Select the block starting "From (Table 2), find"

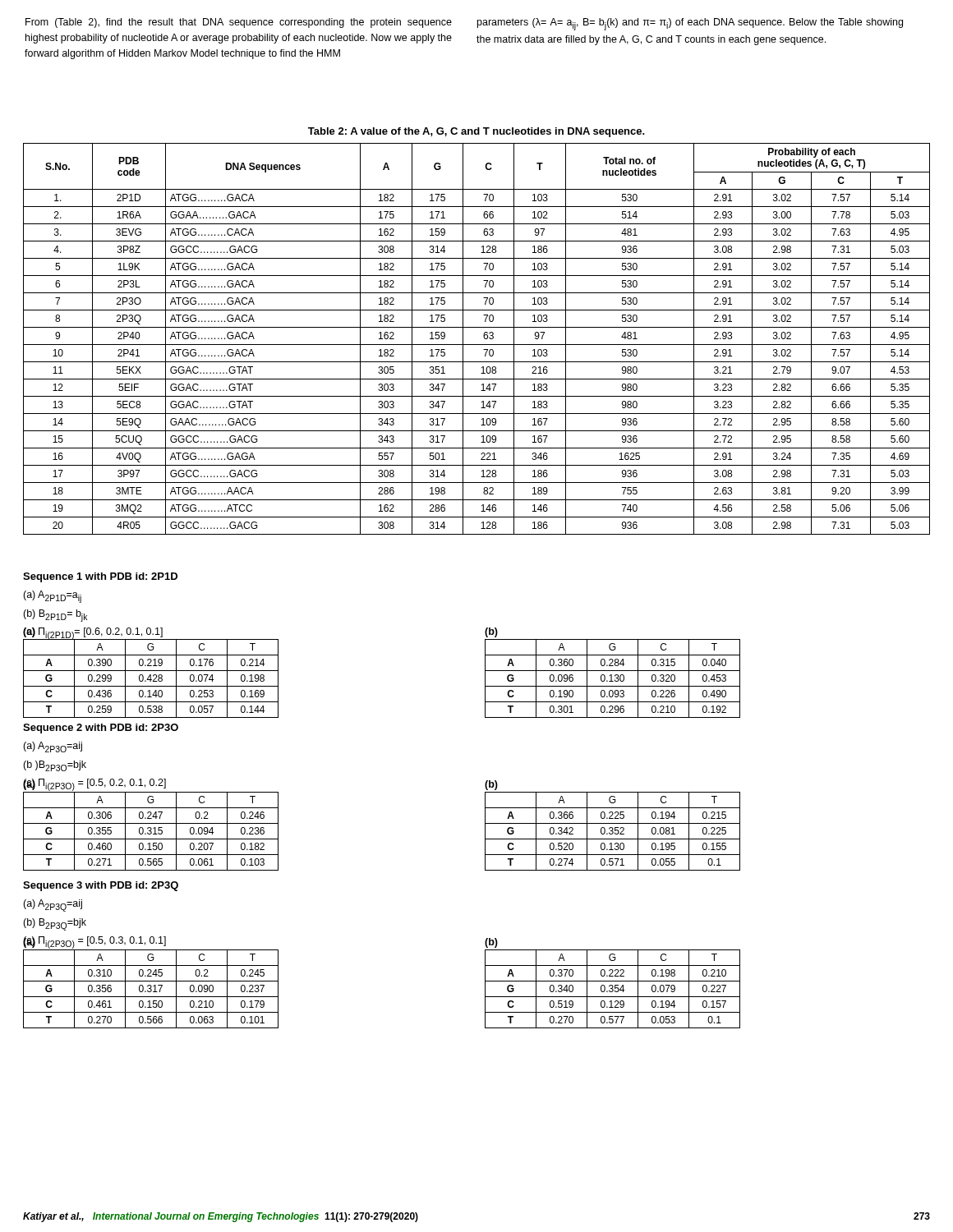click(236, 24)
